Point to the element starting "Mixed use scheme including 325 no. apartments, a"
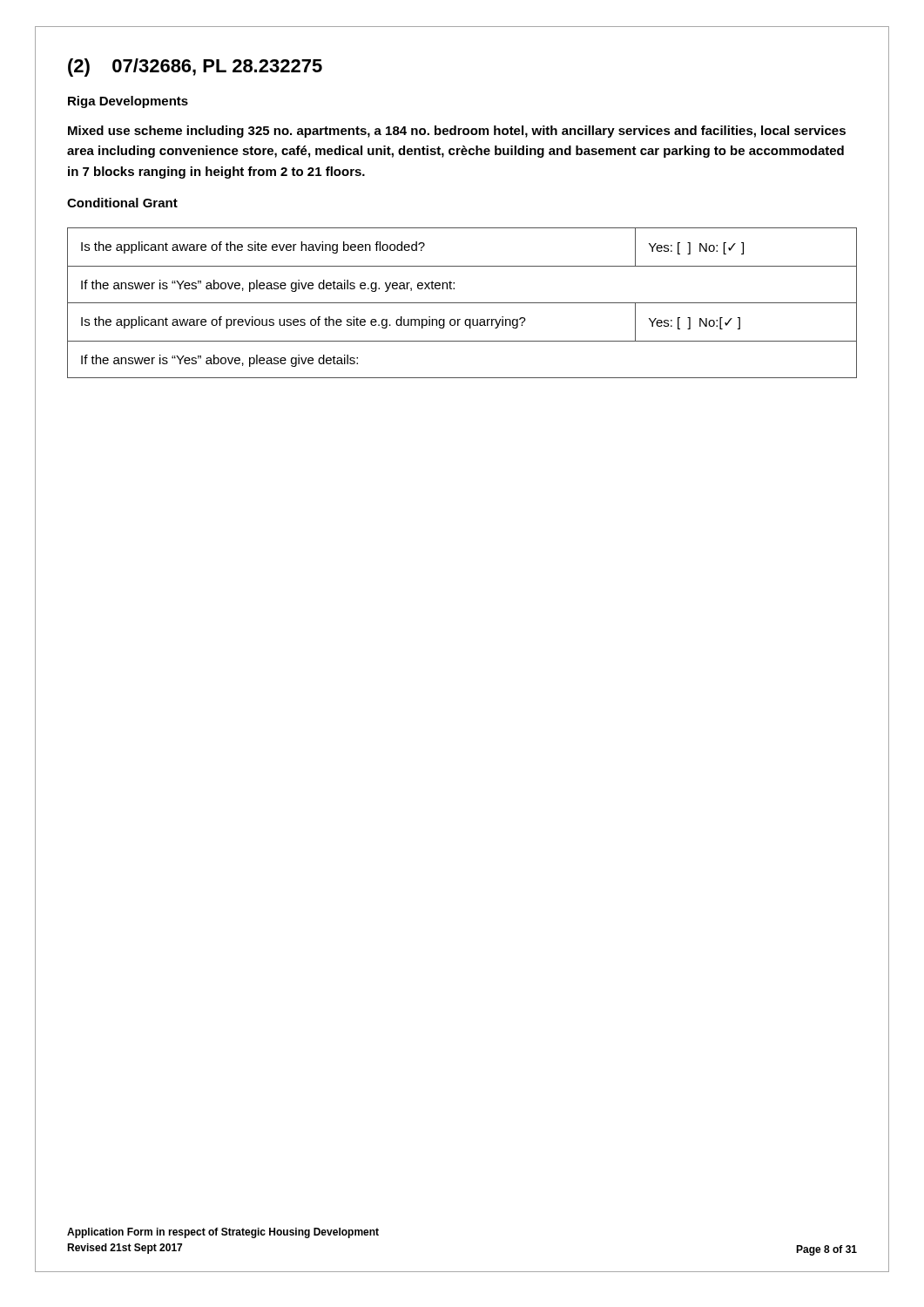The height and width of the screenshot is (1307, 924). click(457, 151)
